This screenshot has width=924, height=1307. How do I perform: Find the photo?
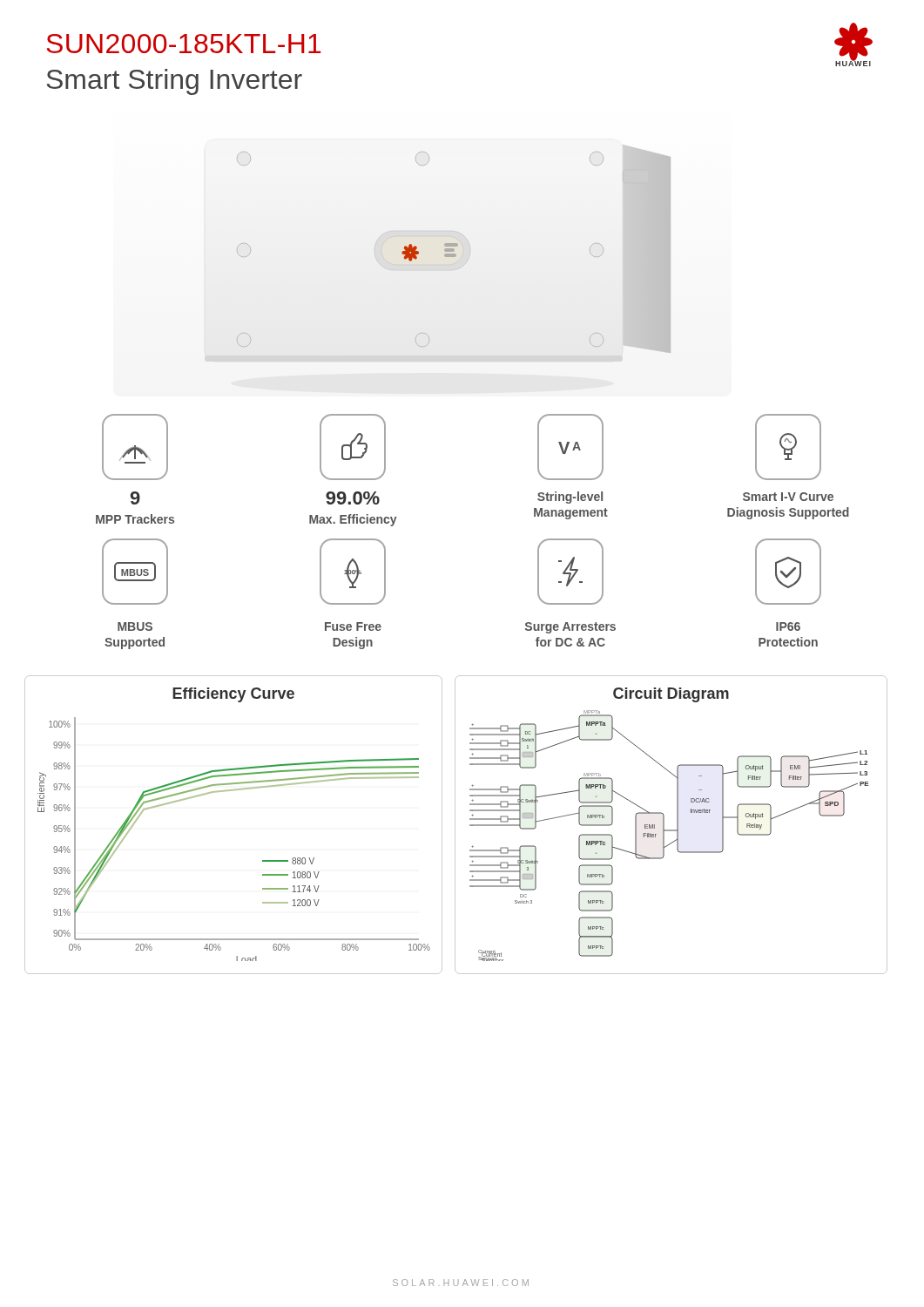(x=422, y=246)
